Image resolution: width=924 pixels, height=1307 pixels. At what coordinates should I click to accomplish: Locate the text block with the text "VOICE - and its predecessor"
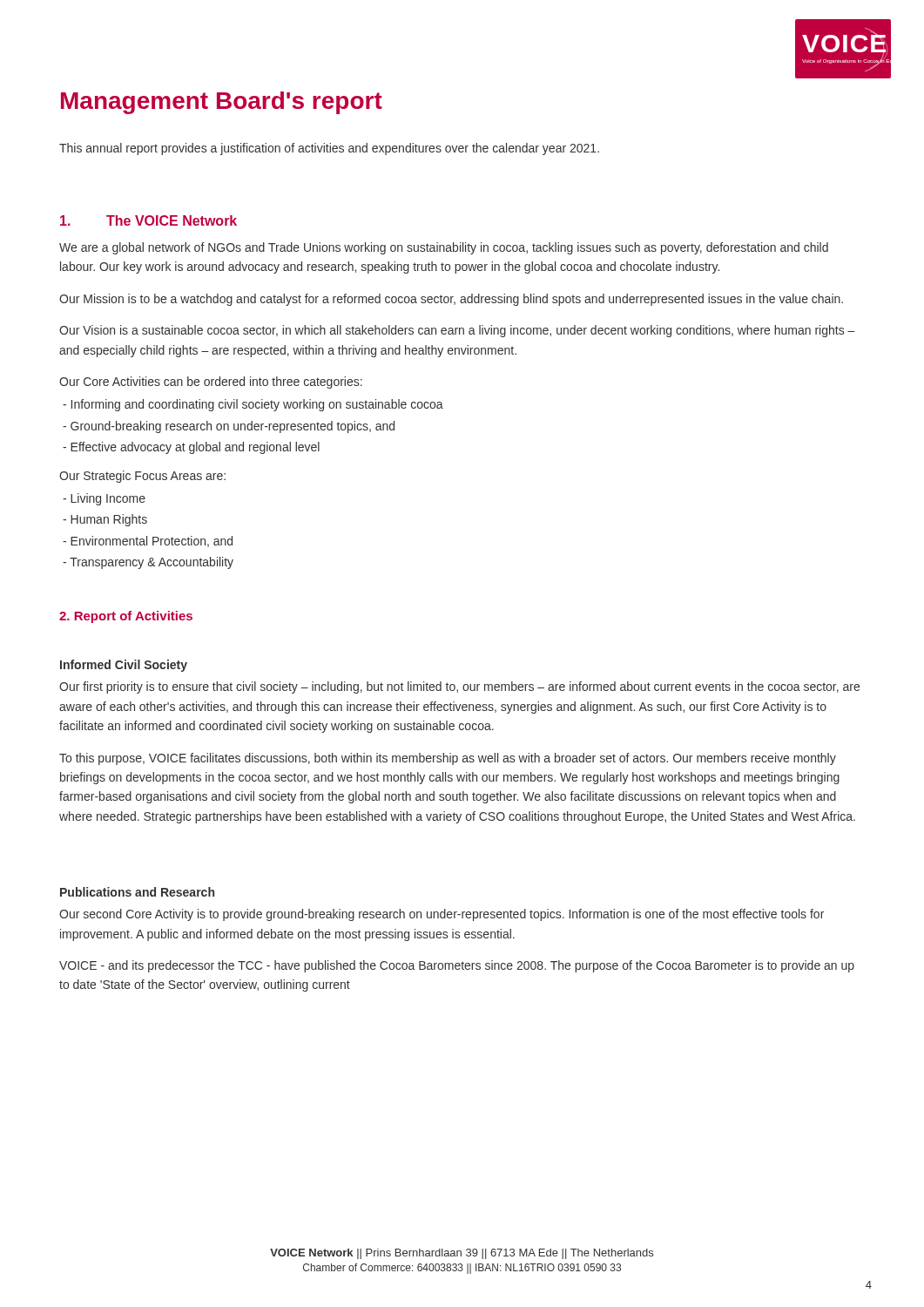pyautogui.click(x=457, y=975)
